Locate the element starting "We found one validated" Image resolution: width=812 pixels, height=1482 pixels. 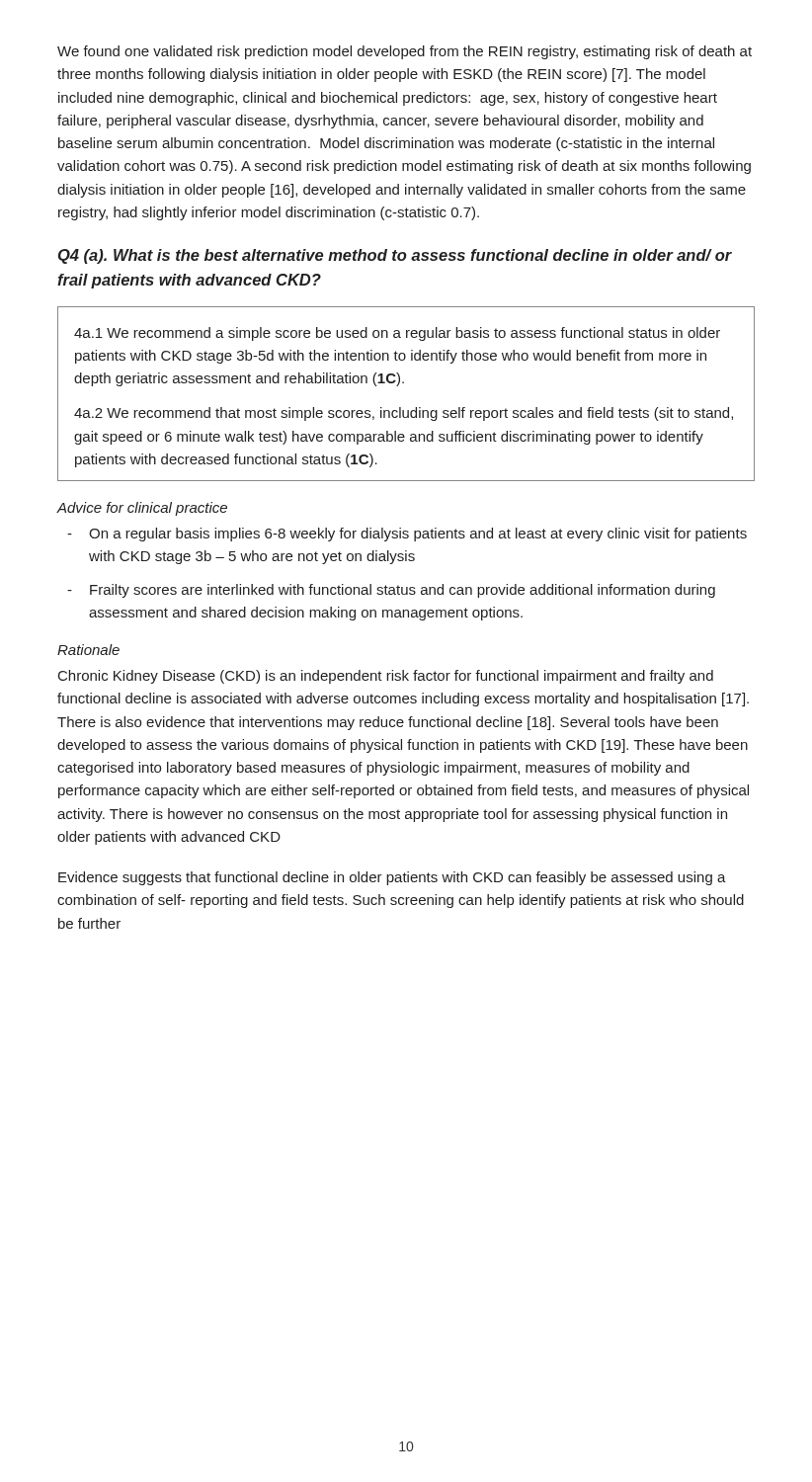tap(405, 131)
